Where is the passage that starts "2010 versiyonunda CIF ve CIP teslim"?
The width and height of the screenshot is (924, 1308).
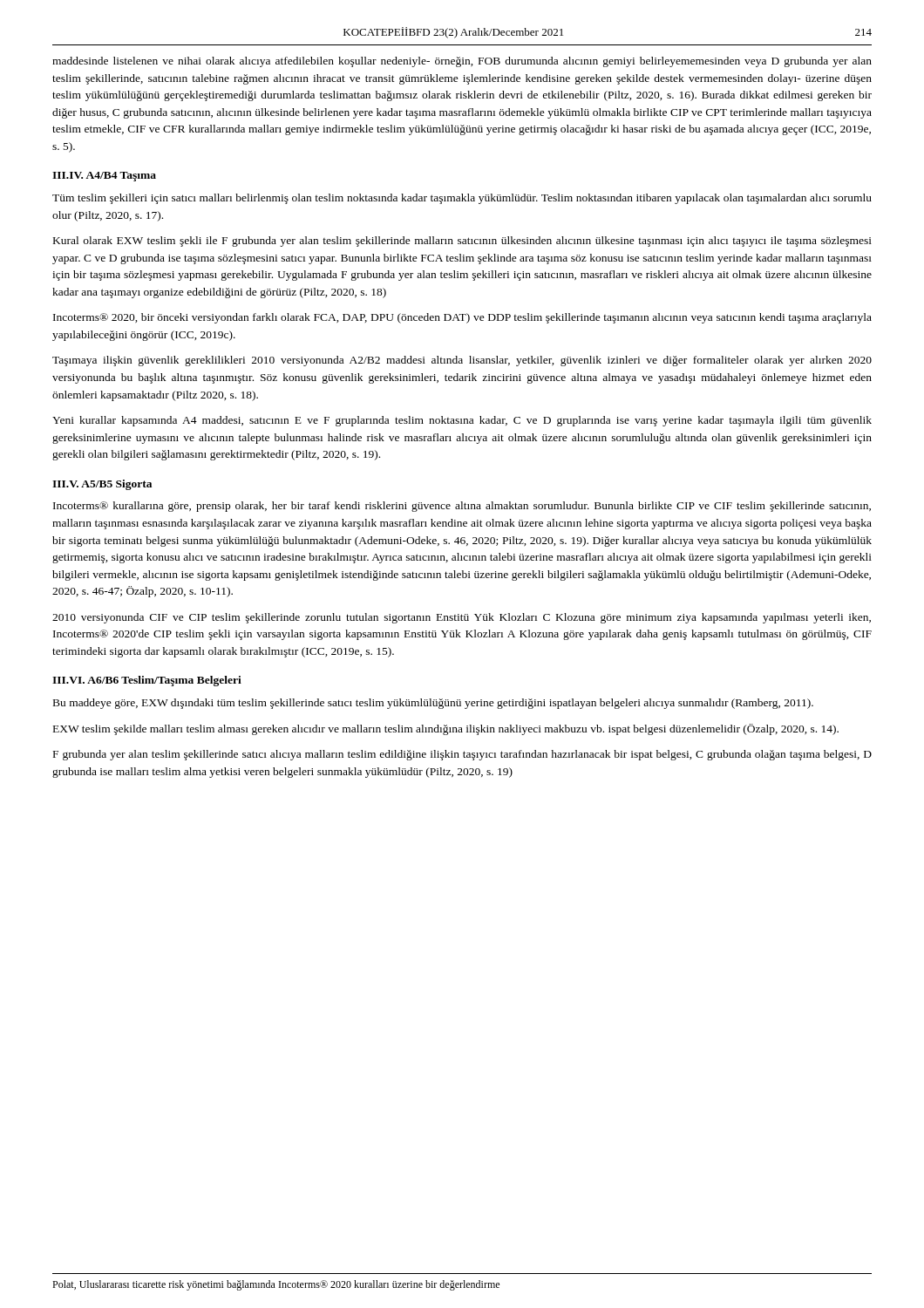(462, 634)
